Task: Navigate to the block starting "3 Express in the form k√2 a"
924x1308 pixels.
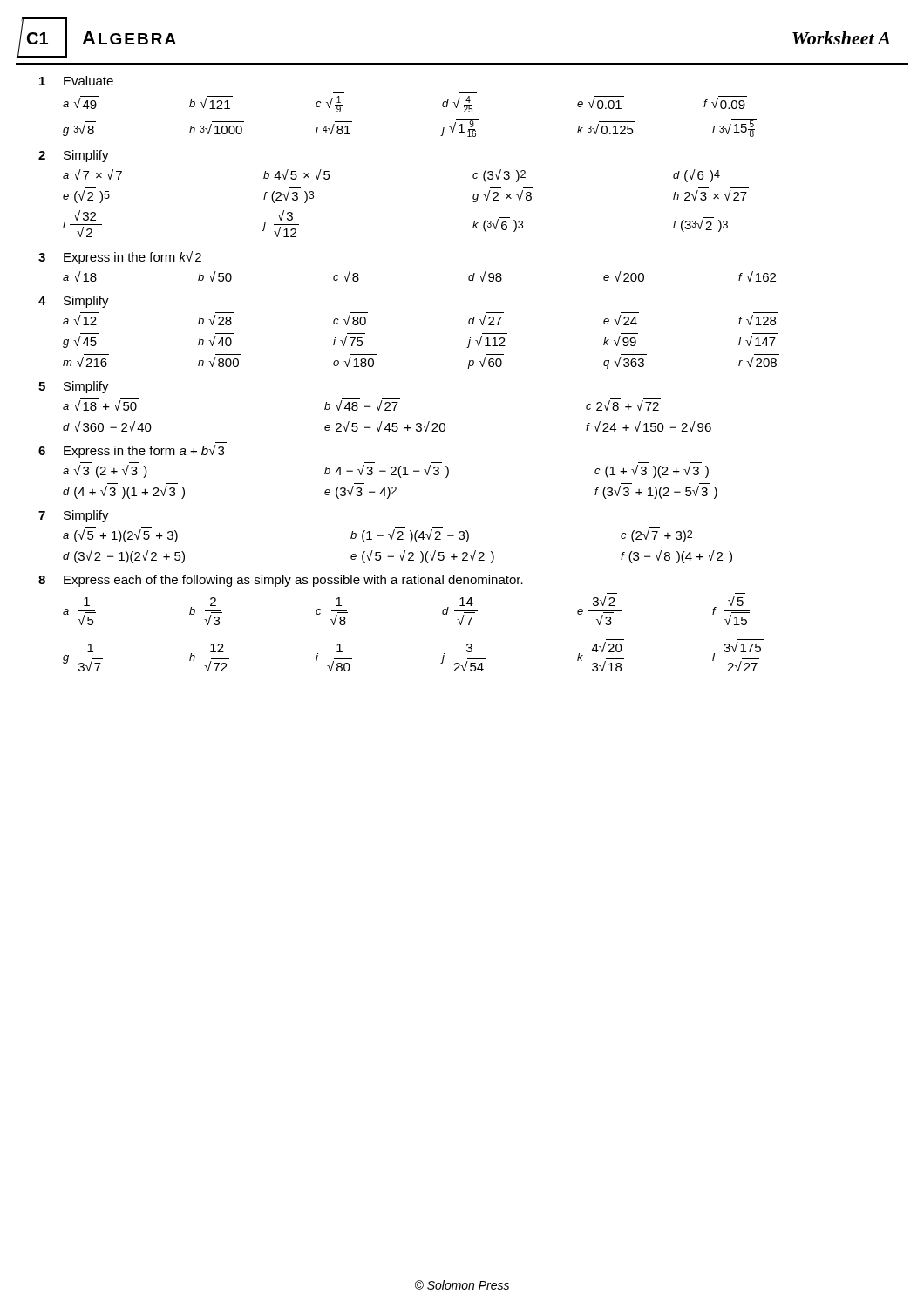Action: pyautogui.click(x=467, y=267)
